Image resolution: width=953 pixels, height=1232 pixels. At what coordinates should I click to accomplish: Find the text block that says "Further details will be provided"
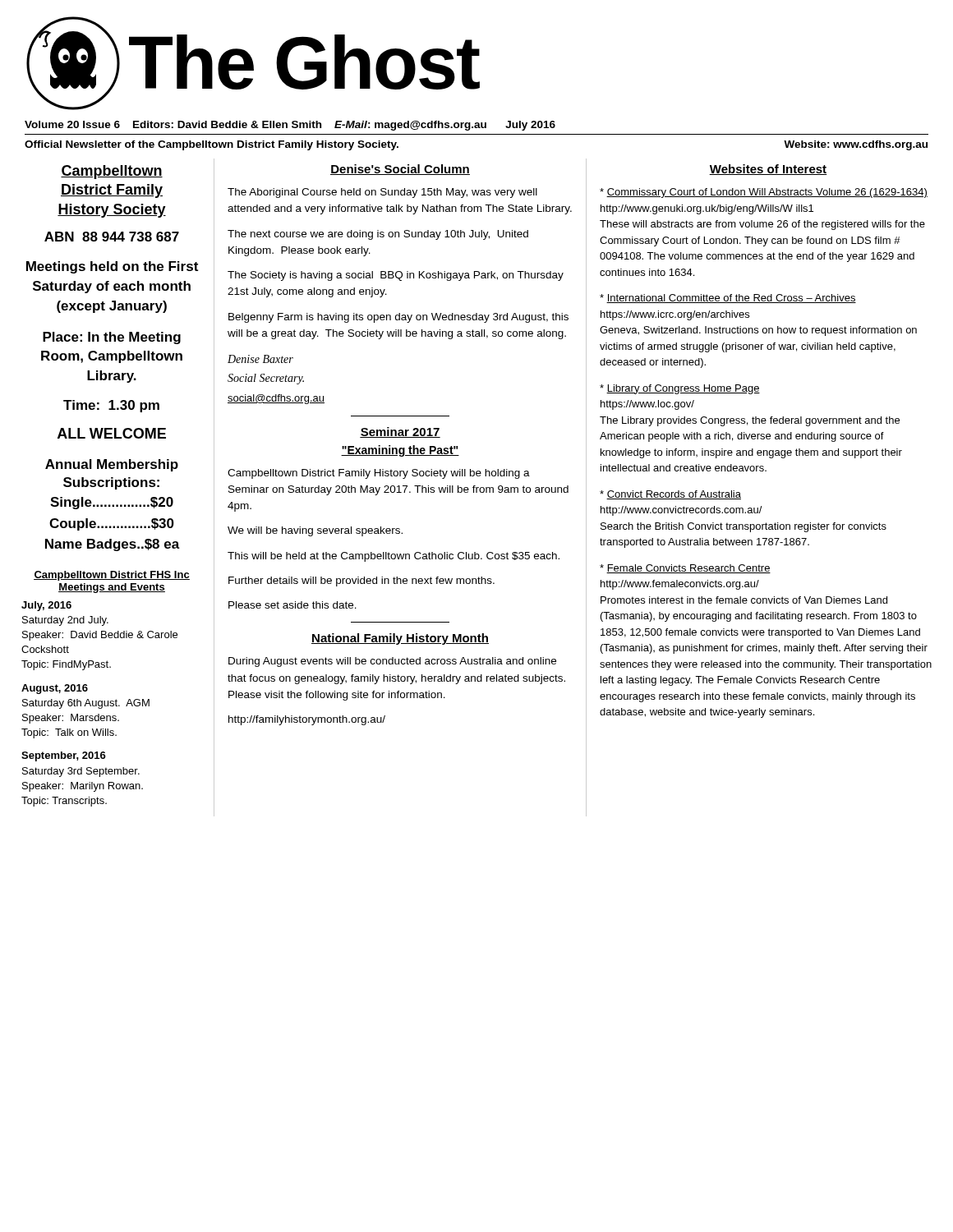[361, 580]
